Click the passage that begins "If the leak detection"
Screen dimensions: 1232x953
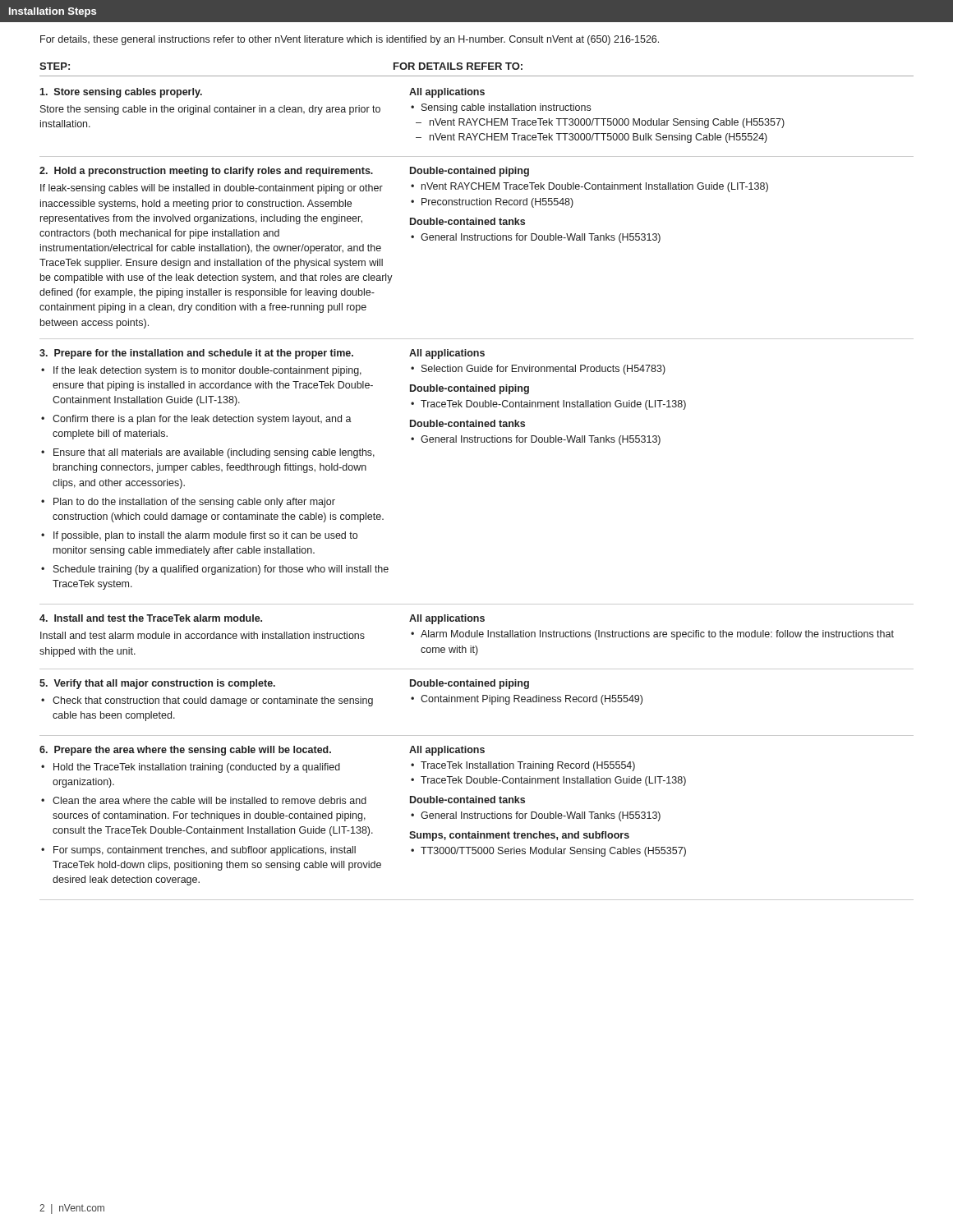tap(213, 385)
